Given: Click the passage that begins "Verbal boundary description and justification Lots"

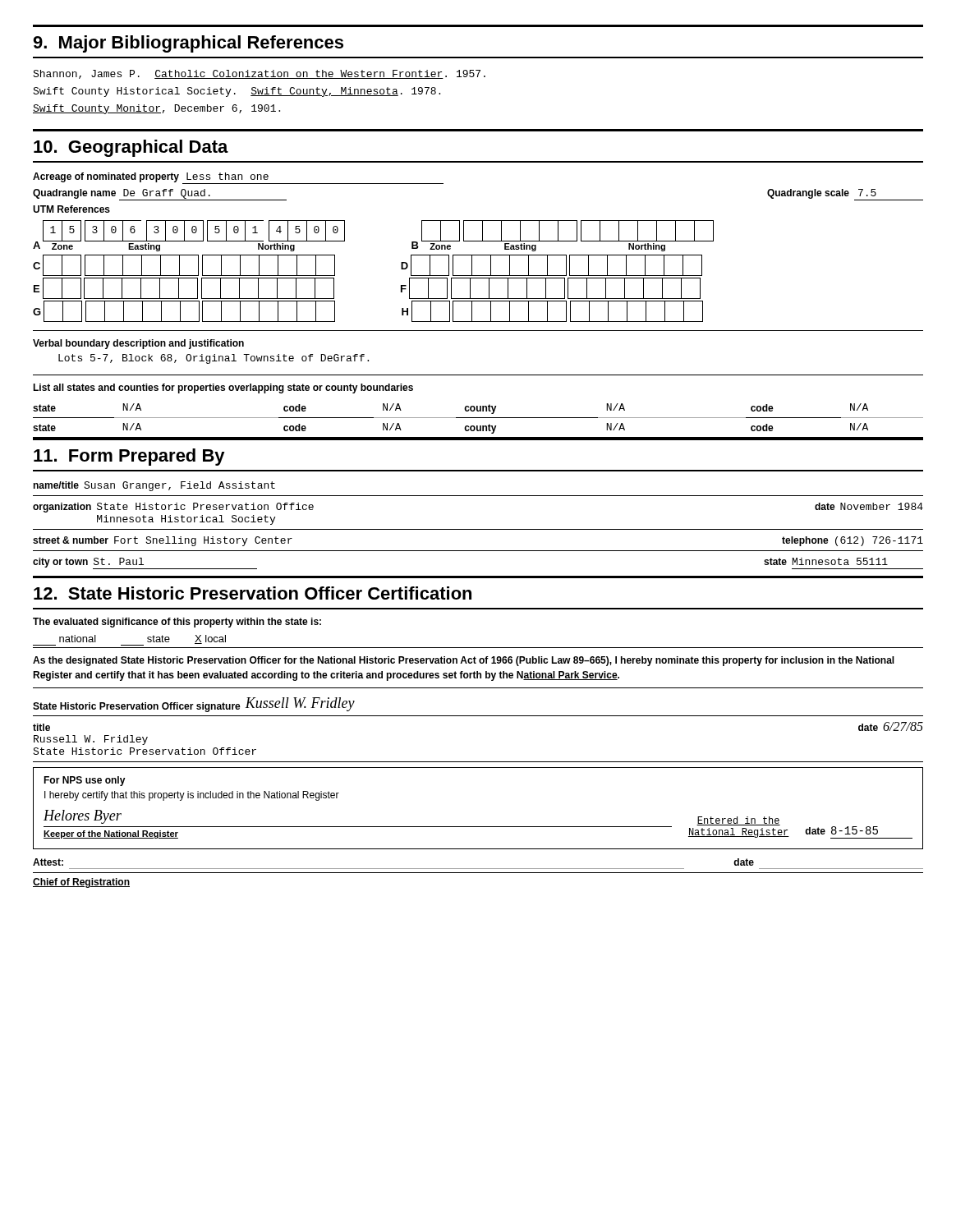Looking at the screenshot, I should pos(138,344).
